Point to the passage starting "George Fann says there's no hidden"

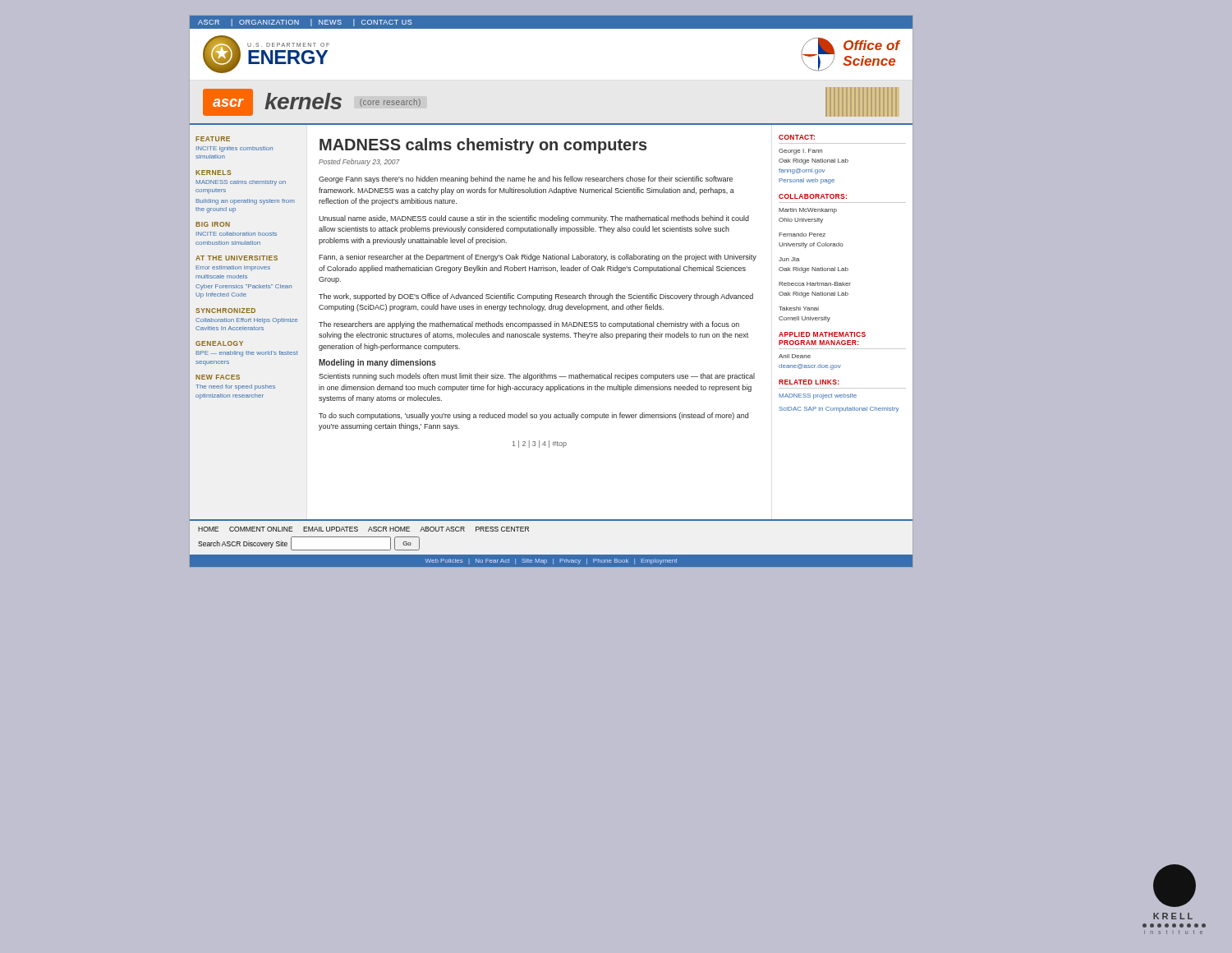point(526,190)
